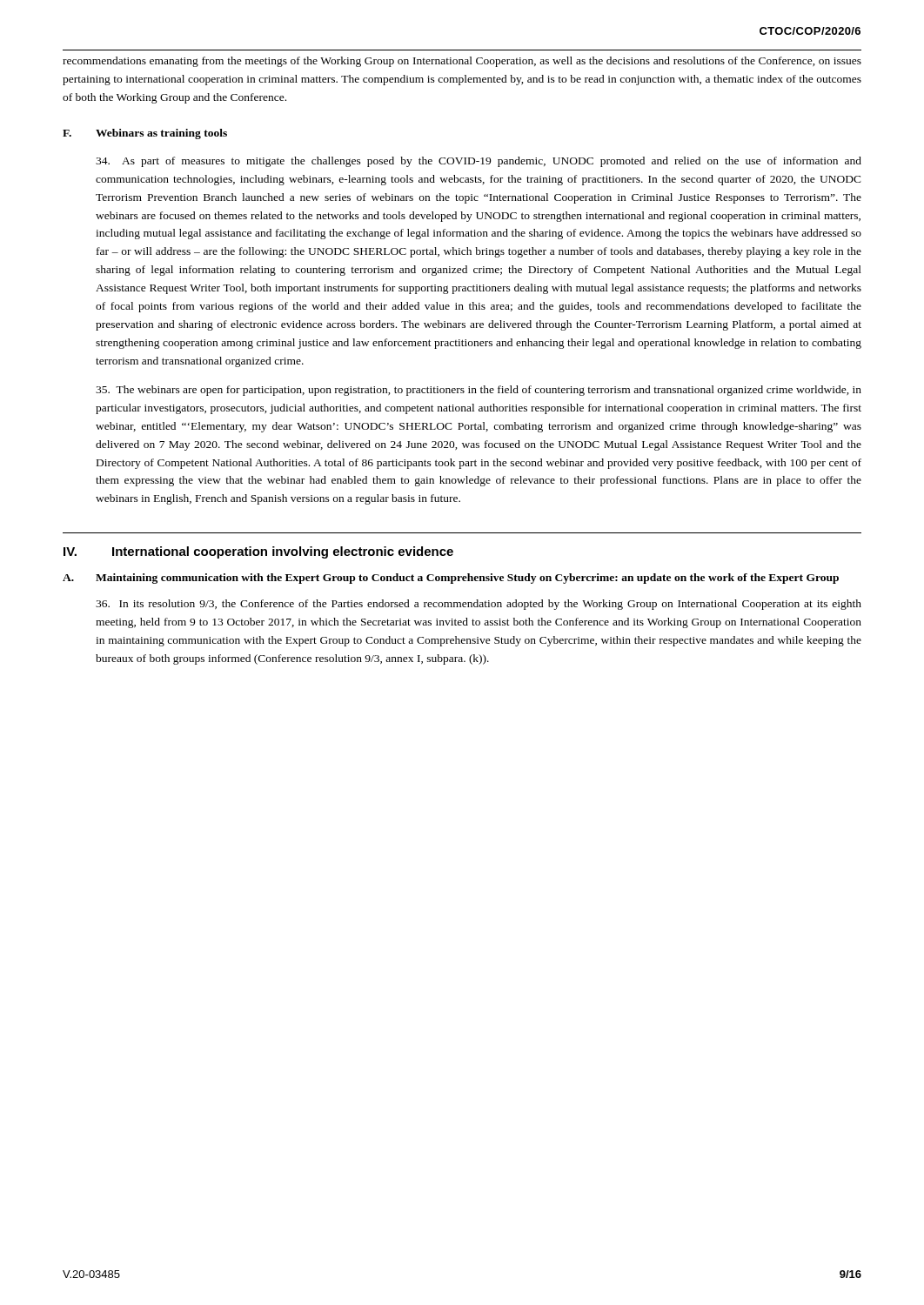Click on the section header containing "F. Webinars as training tools"
This screenshot has width=924, height=1305.
coord(145,133)
